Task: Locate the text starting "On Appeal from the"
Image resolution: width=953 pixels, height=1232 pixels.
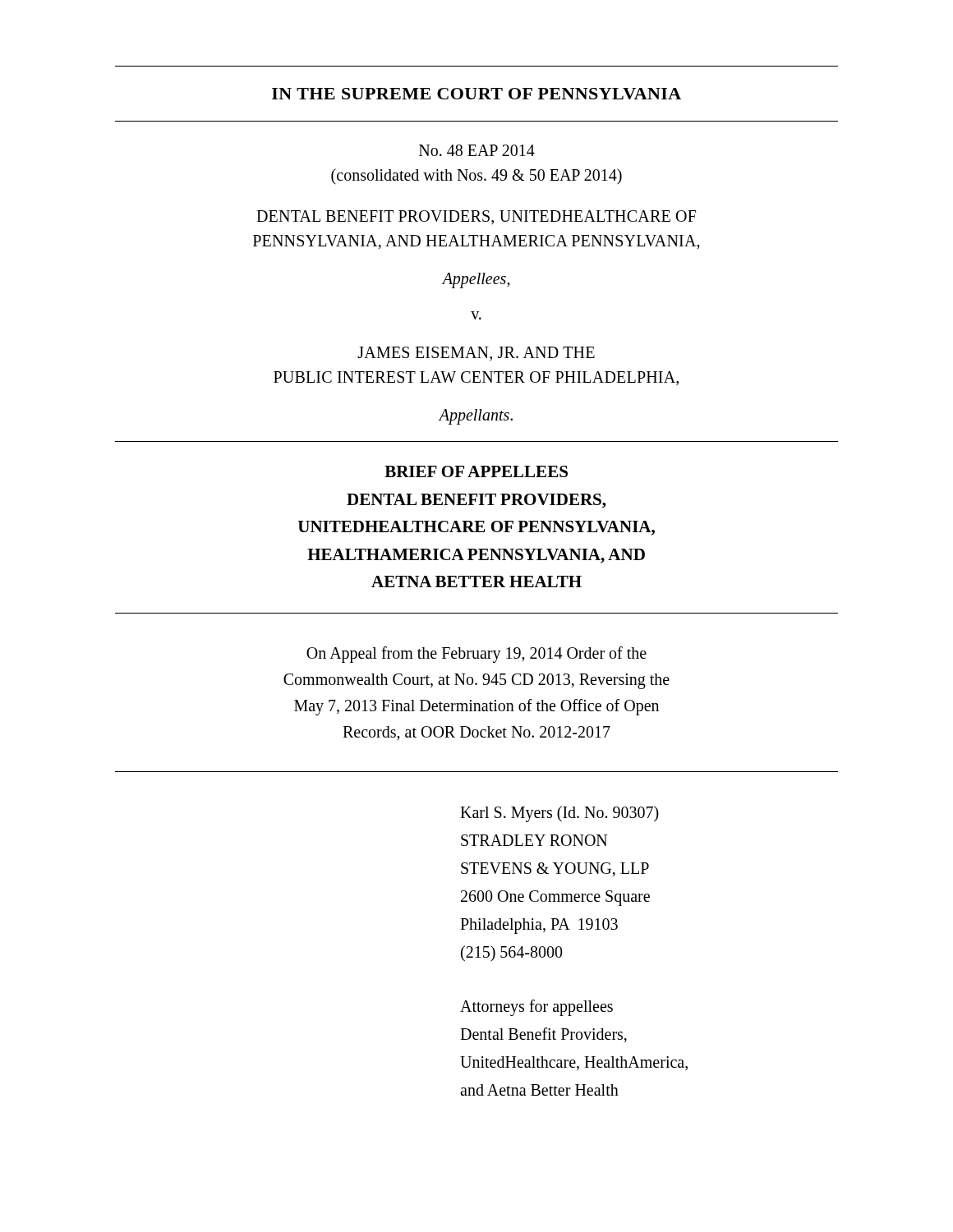Action: (x=476, y=692)
